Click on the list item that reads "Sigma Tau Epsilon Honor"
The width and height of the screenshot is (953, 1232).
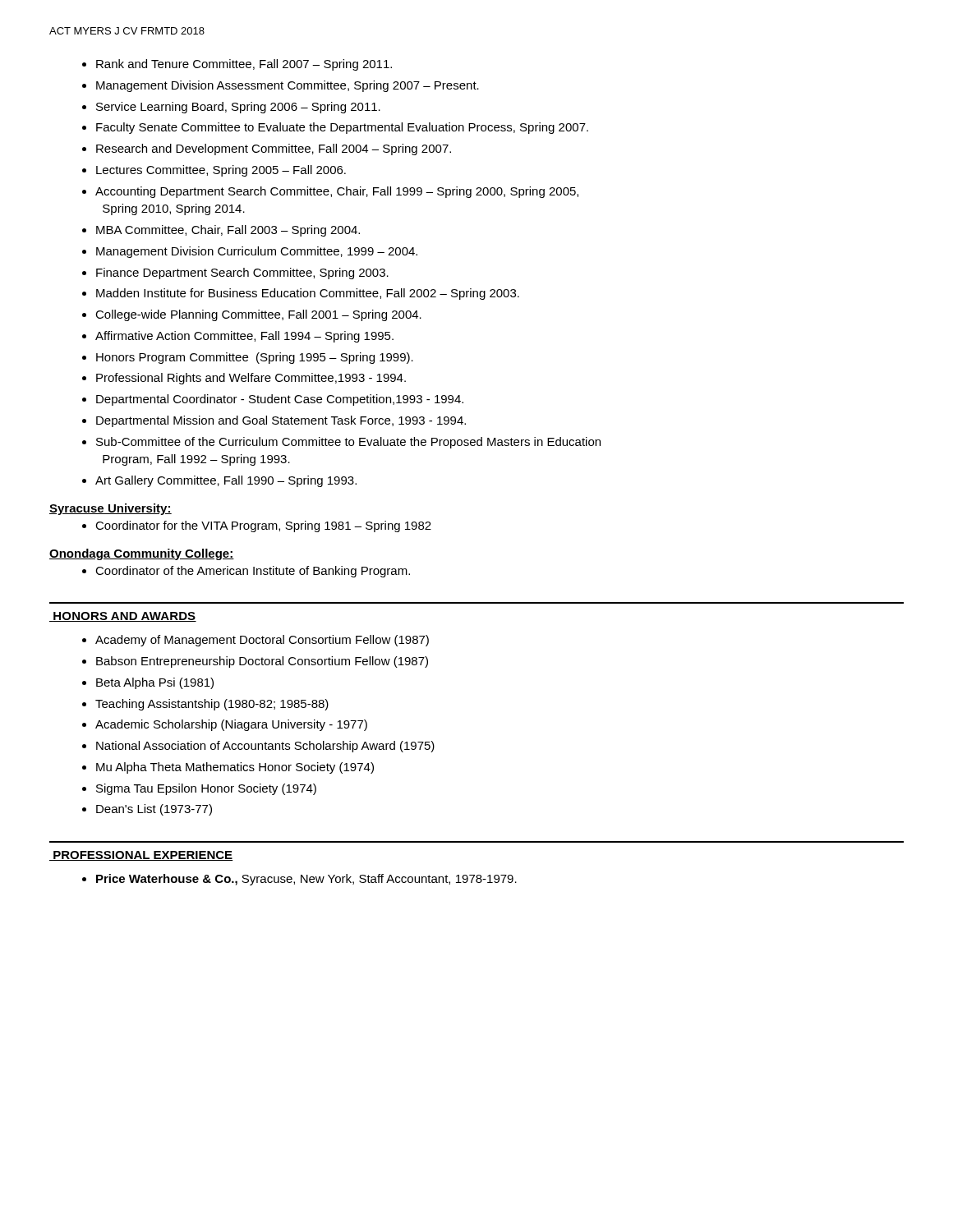[x=206, y=788]
